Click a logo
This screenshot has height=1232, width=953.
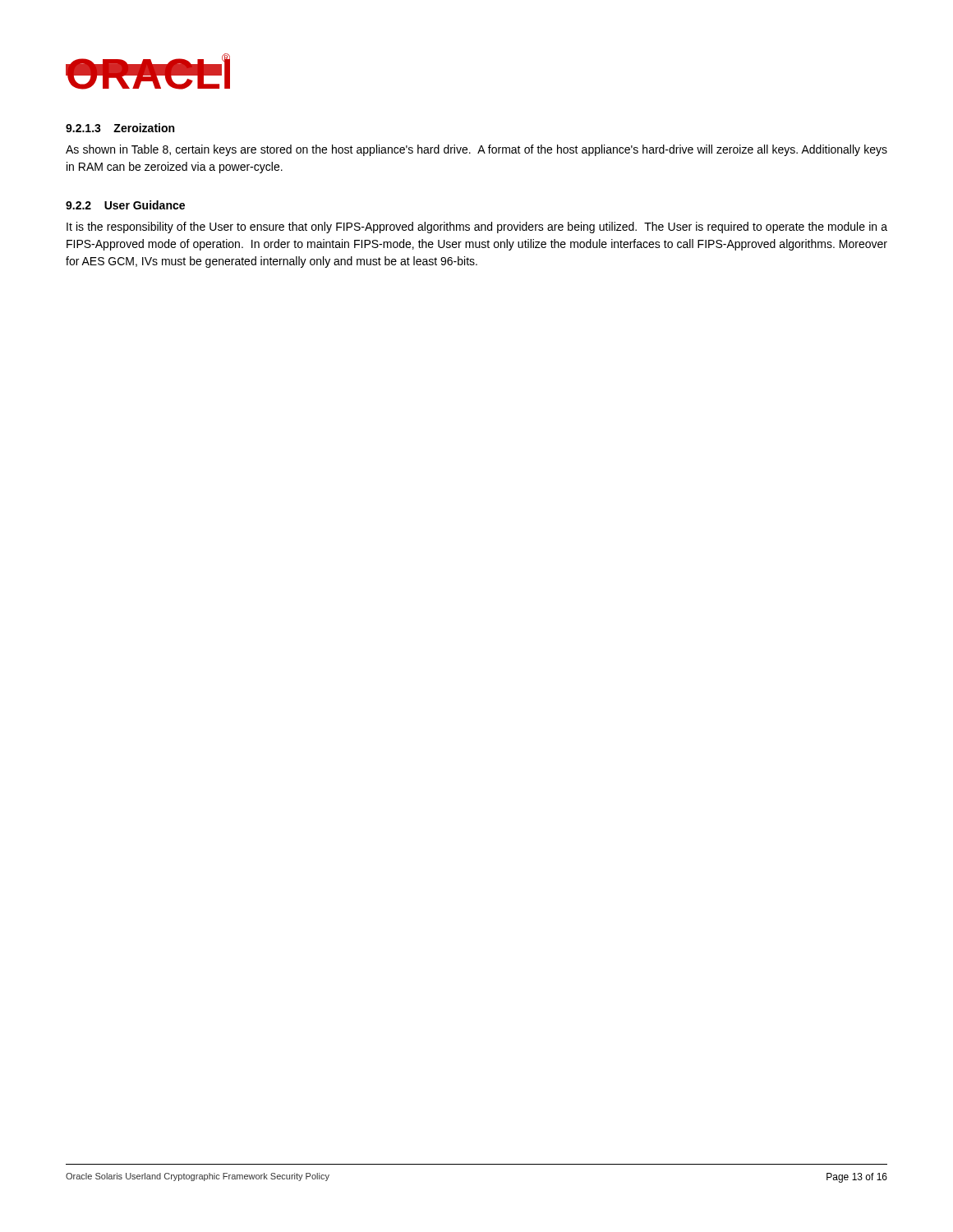pos(476,73)
